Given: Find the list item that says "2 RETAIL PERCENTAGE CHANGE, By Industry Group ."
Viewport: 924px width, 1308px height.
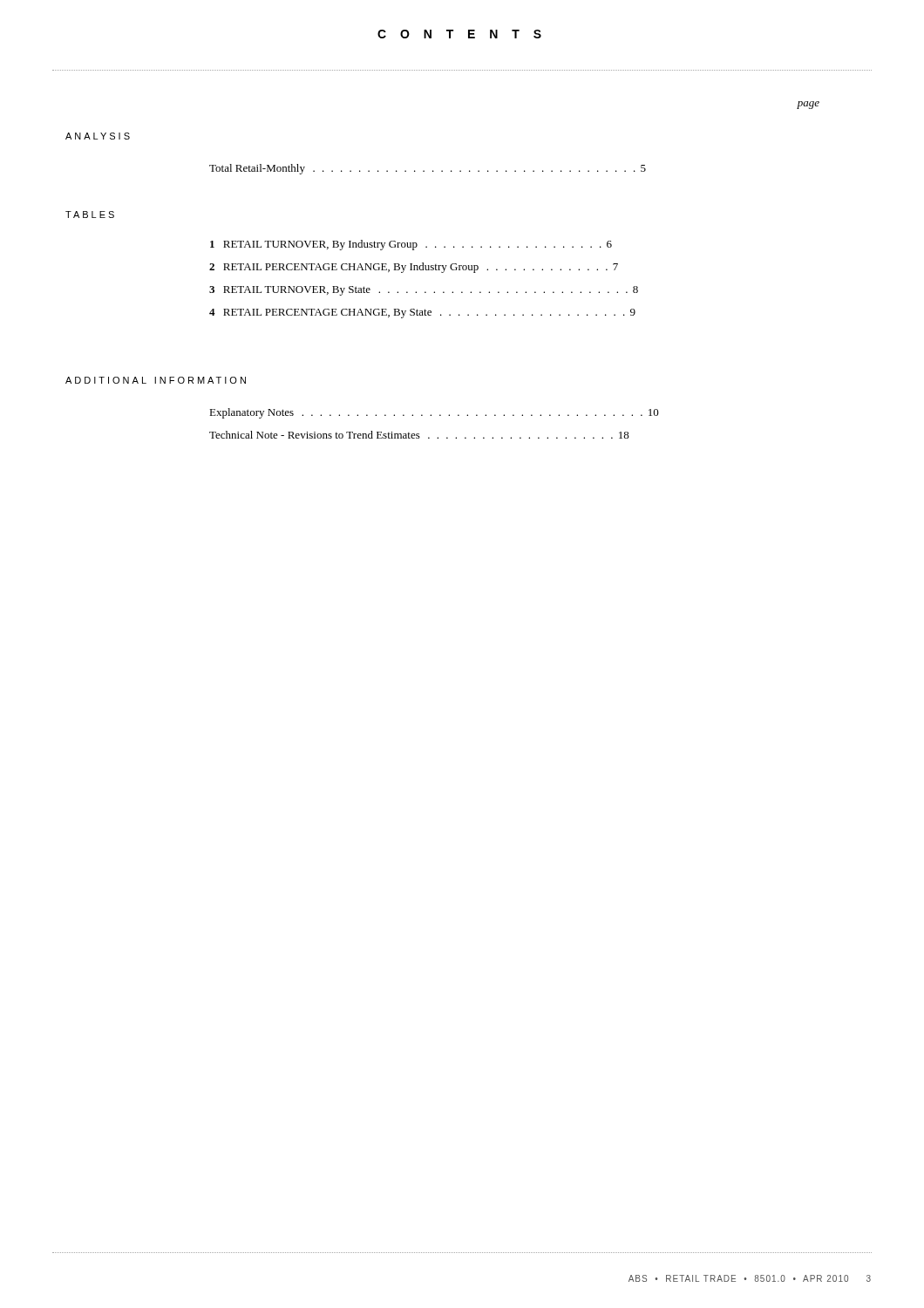Looking at the screenshot, I should point(414,267).
